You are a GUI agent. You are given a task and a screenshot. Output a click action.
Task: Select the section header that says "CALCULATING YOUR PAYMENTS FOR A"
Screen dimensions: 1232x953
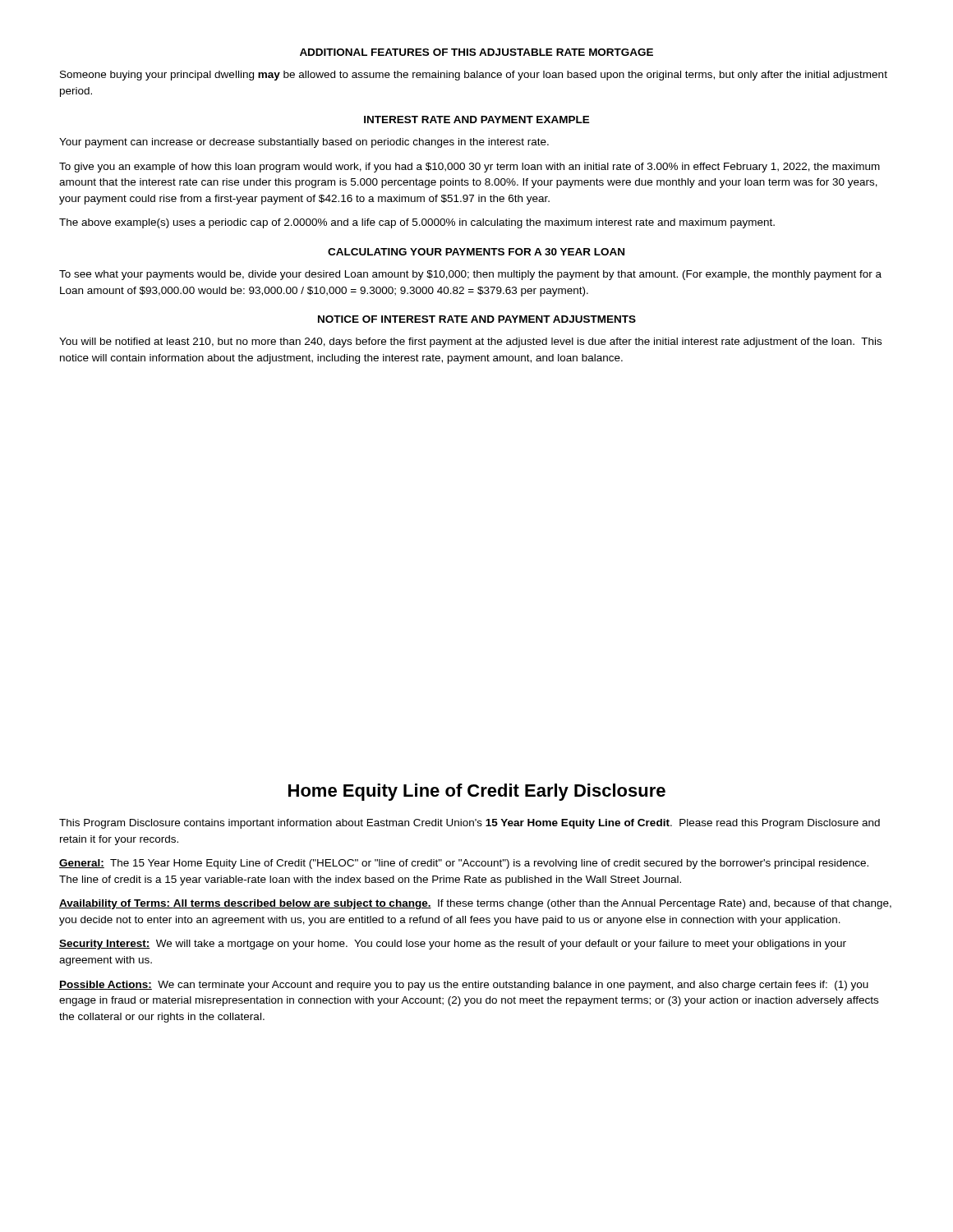point(476,252)
